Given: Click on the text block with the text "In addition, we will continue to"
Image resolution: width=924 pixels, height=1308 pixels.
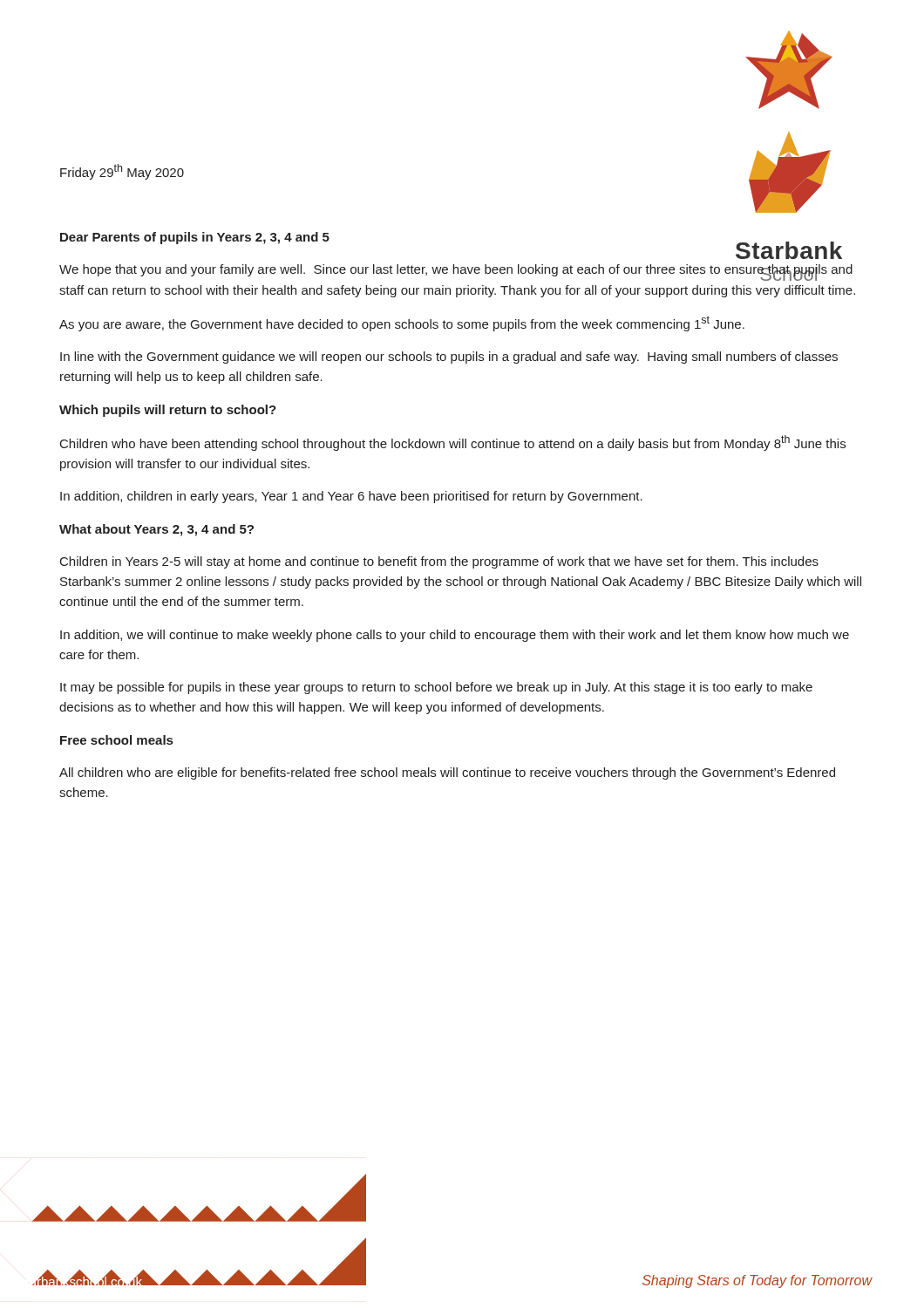Looking at the screenshot, I should 454,644.
